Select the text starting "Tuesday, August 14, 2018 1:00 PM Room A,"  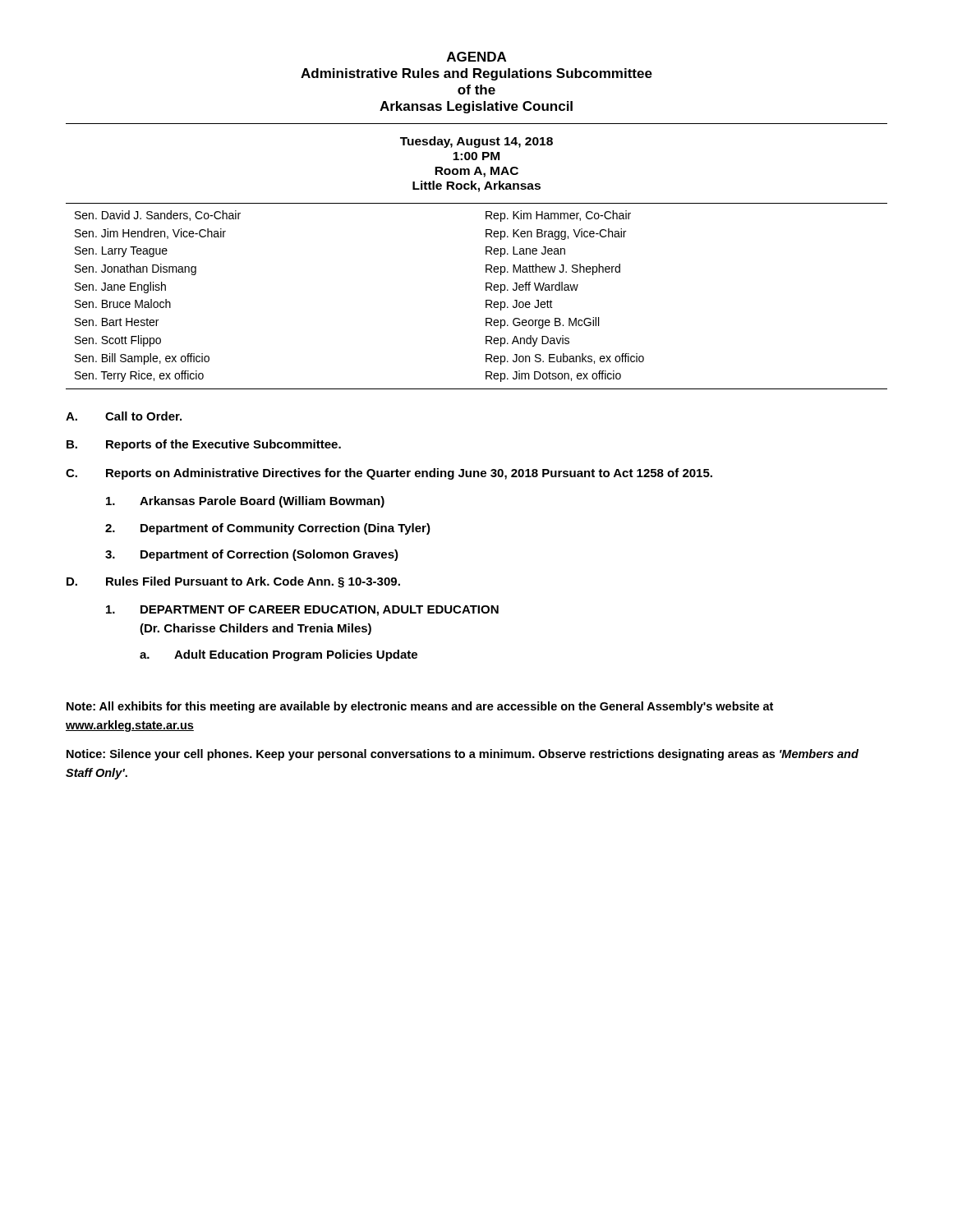(476, 163)
